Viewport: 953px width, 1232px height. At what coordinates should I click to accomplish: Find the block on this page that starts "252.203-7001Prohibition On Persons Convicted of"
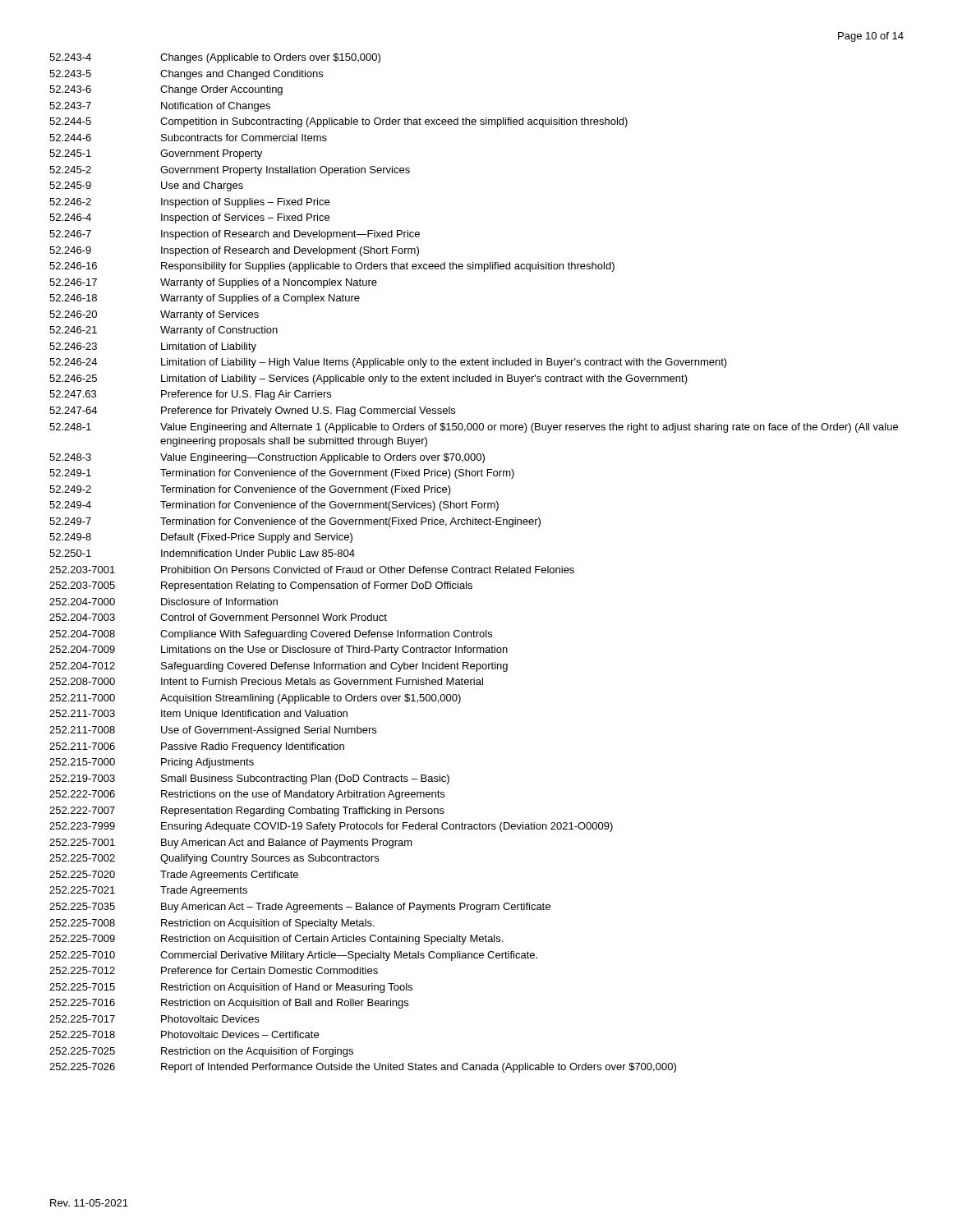476,569
